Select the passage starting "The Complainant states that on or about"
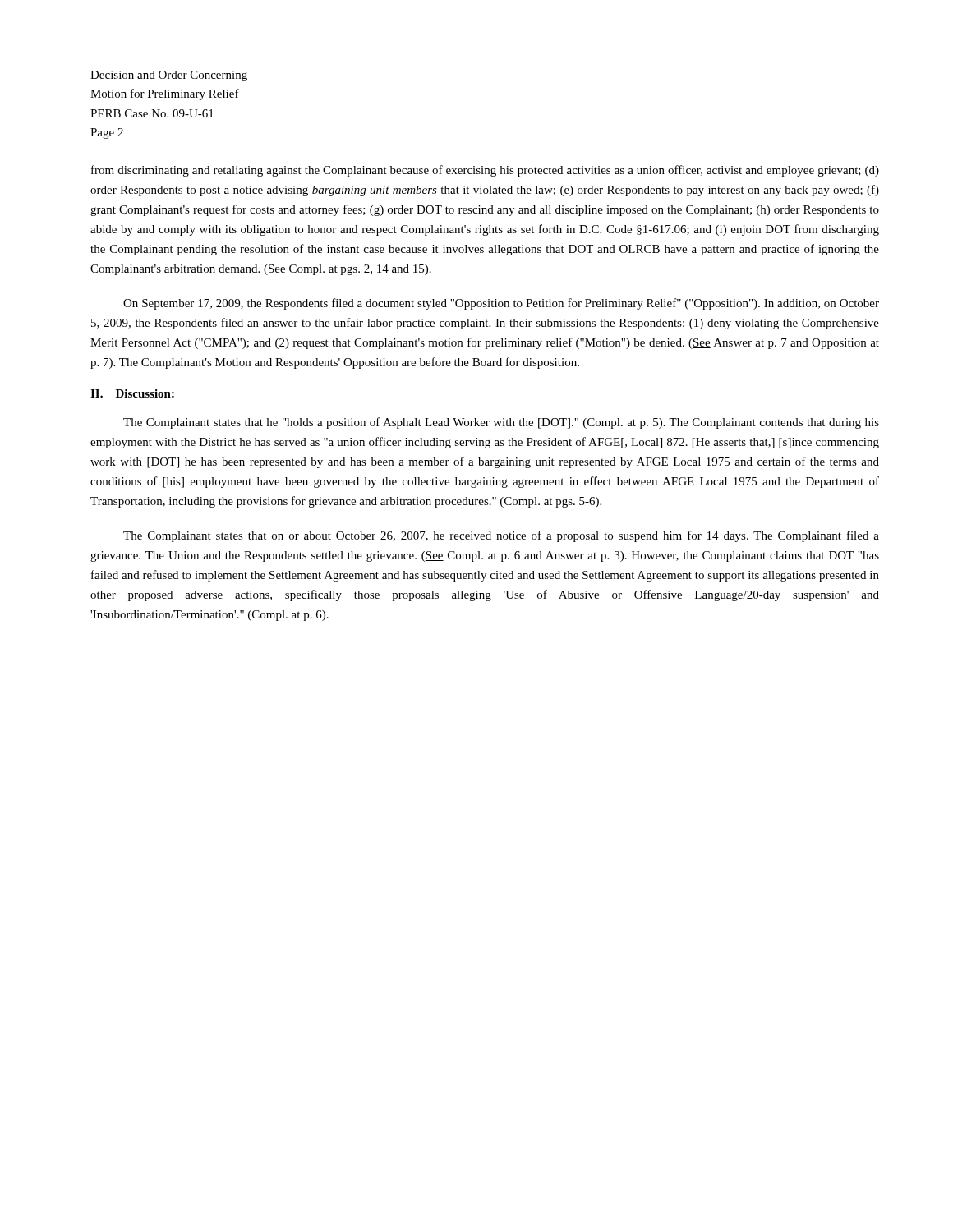This screenshot has width=953, height=1232. pos(485,575)
